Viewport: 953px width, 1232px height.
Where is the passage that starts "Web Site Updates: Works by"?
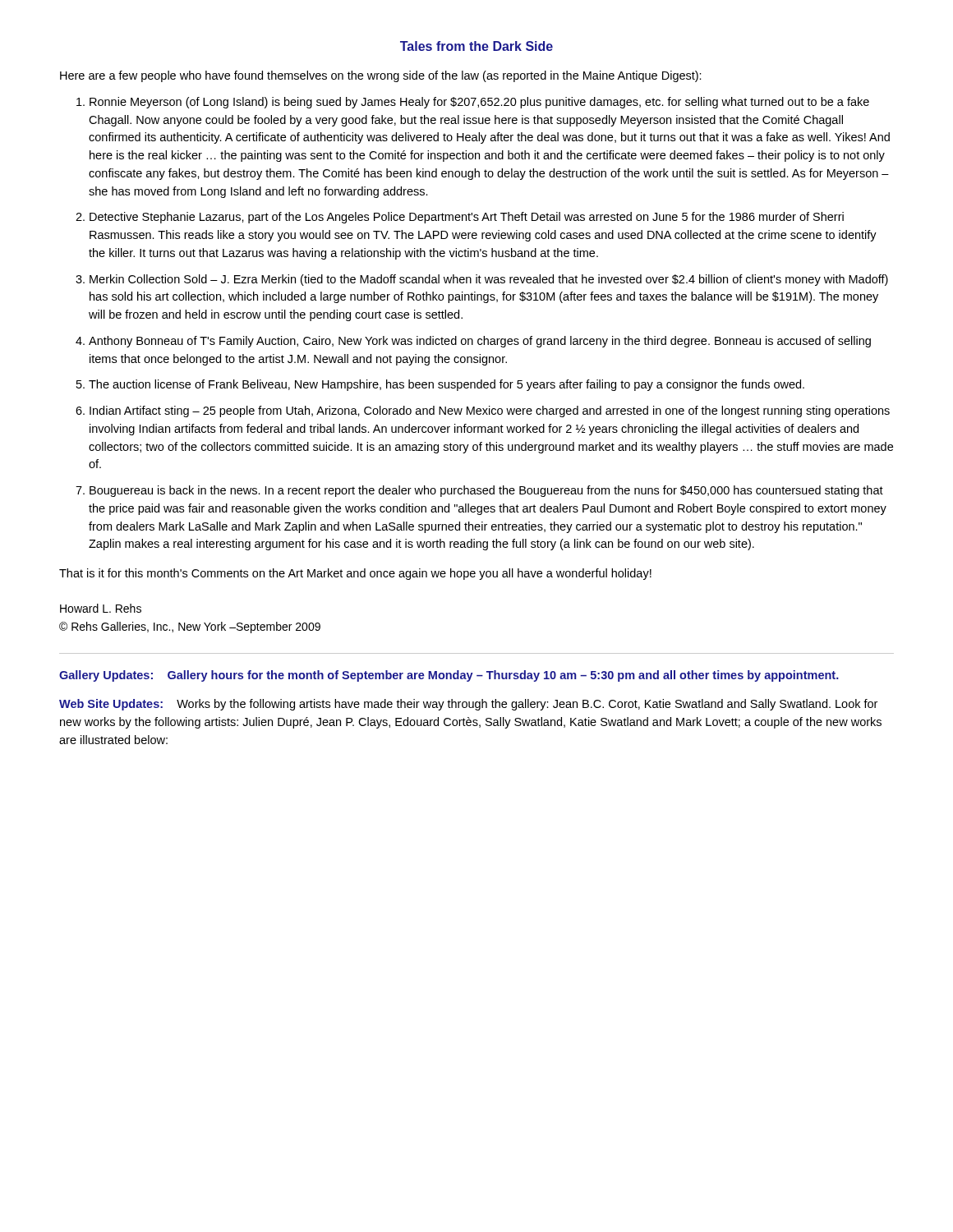click(x=471, y=722)
